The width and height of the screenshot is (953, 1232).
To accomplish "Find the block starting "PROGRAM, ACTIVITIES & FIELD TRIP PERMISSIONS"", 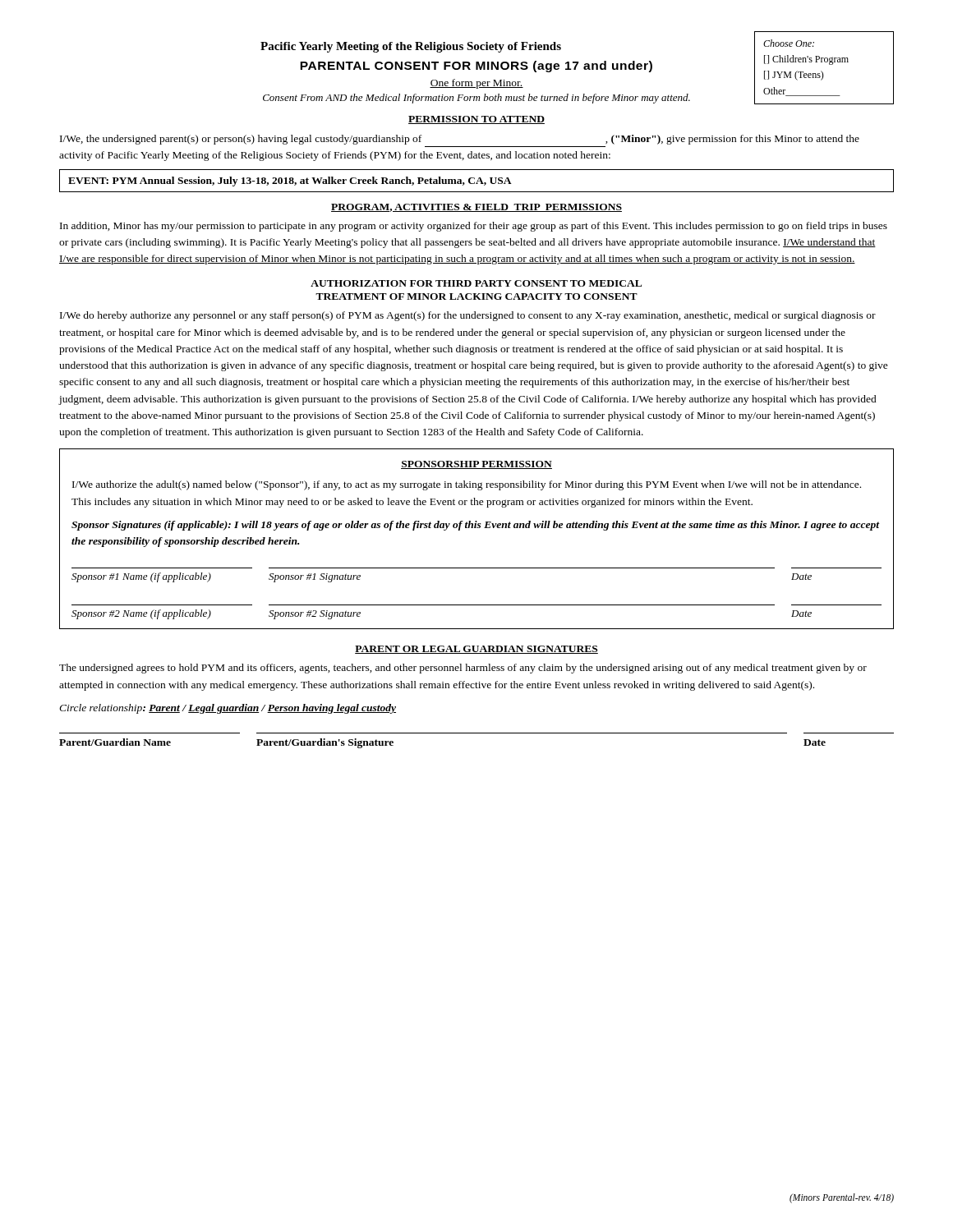I will 476,206.
